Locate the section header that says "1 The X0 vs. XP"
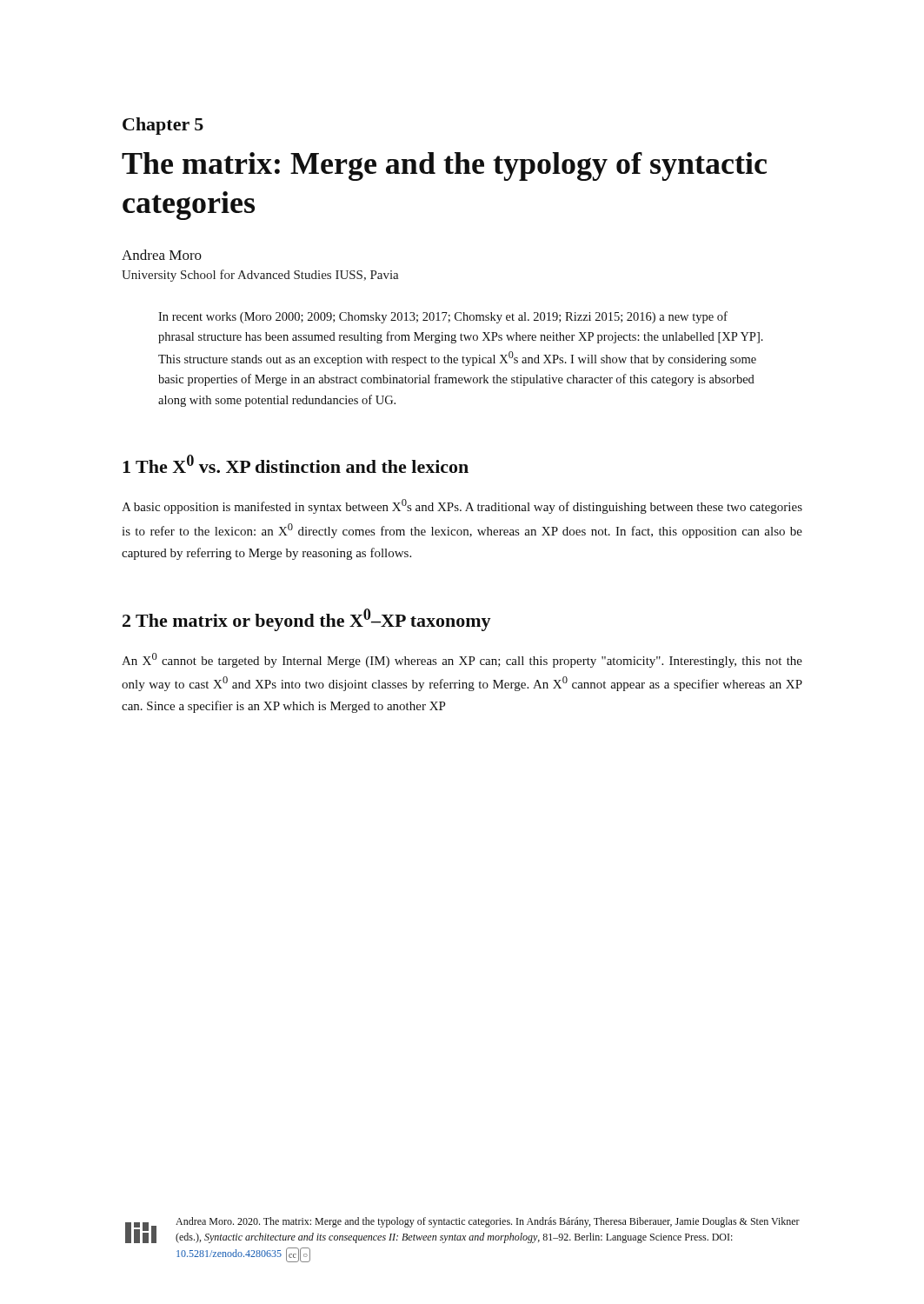 click(295, 465)
